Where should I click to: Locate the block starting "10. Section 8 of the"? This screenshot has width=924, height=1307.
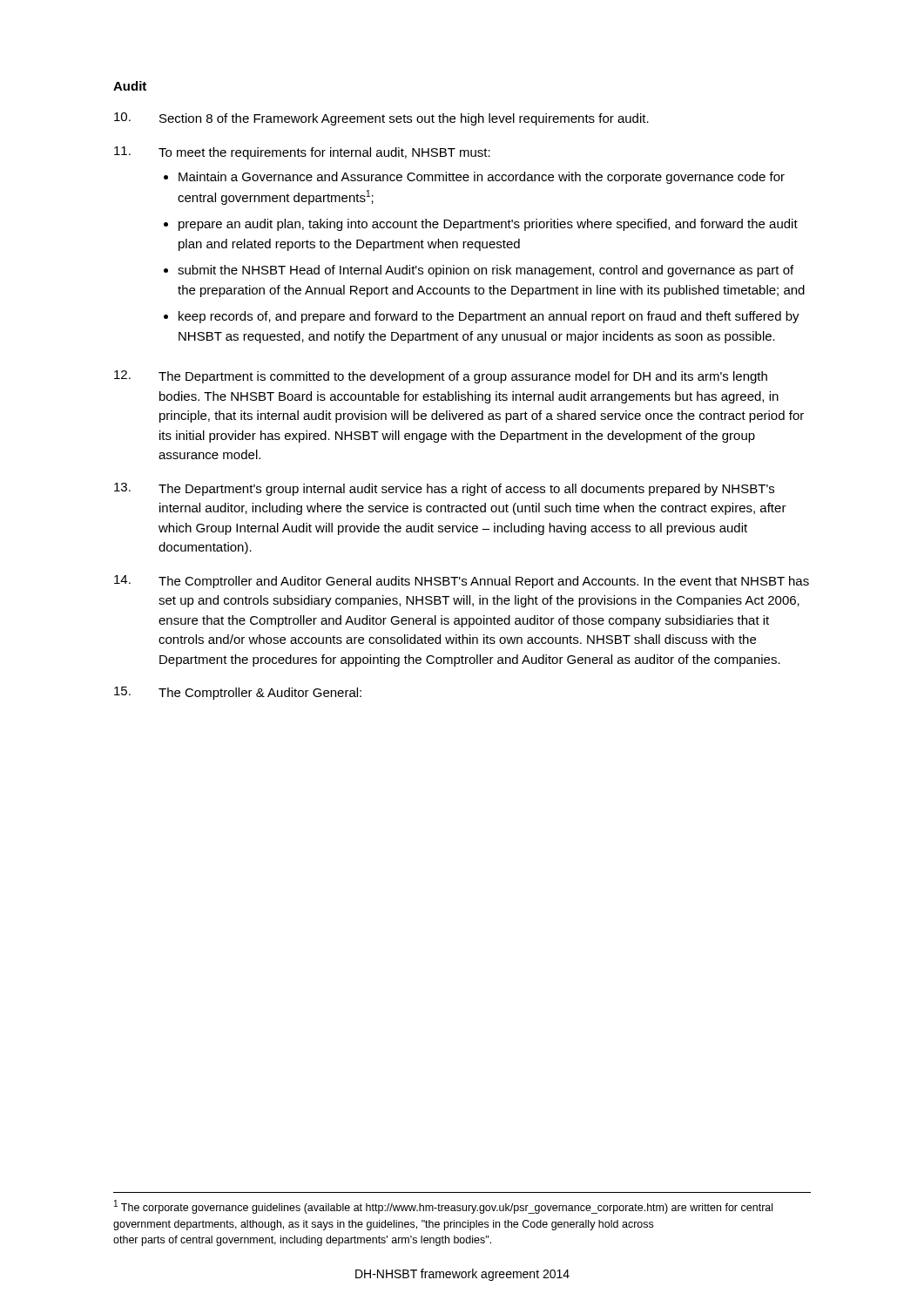(x=462, y=119)
